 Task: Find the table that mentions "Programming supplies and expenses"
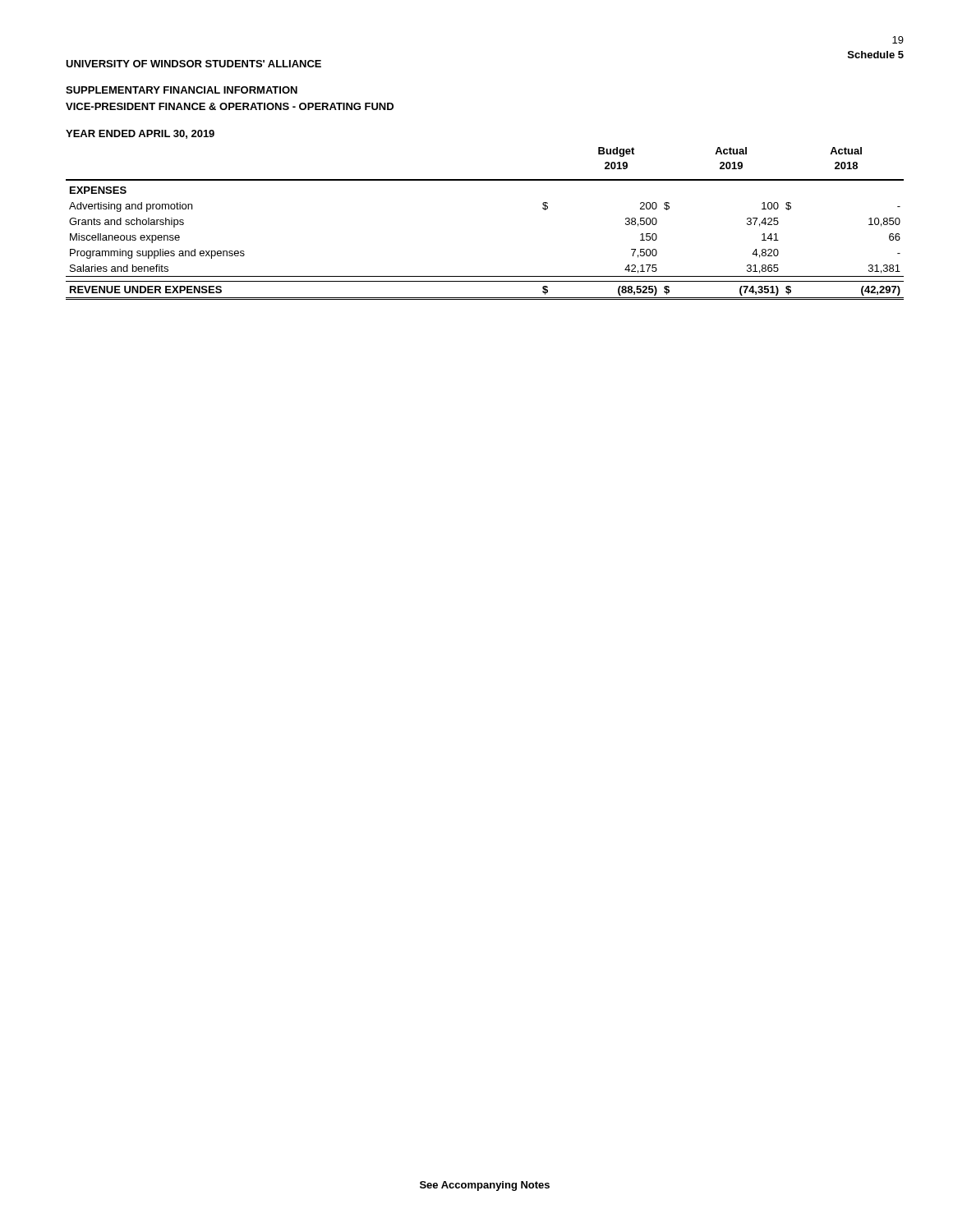point(485,241)
